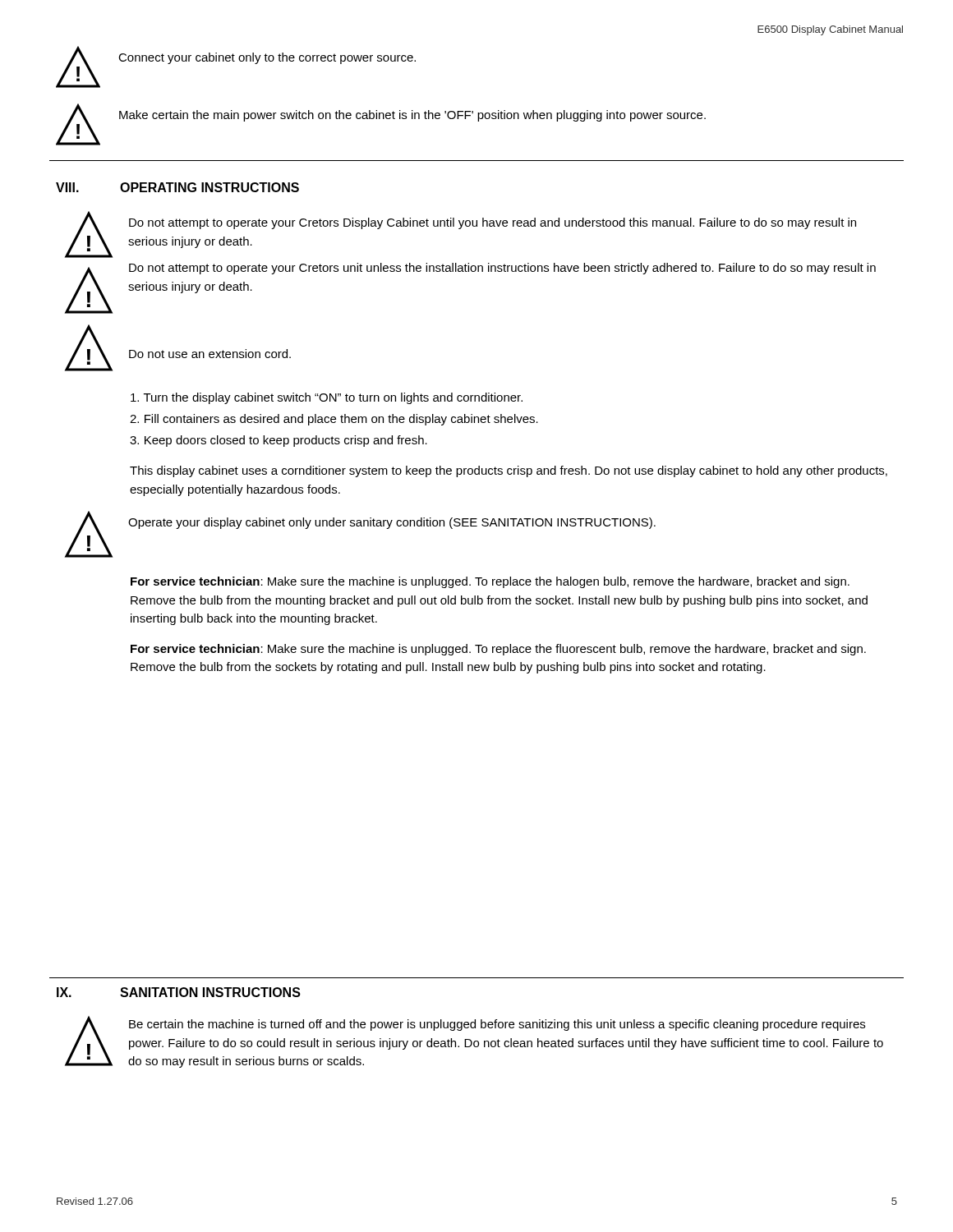Navigate to the block starting "Turn the display cabinet switch"
This screenshot has width=953, height=1232.
click(327, 397)
